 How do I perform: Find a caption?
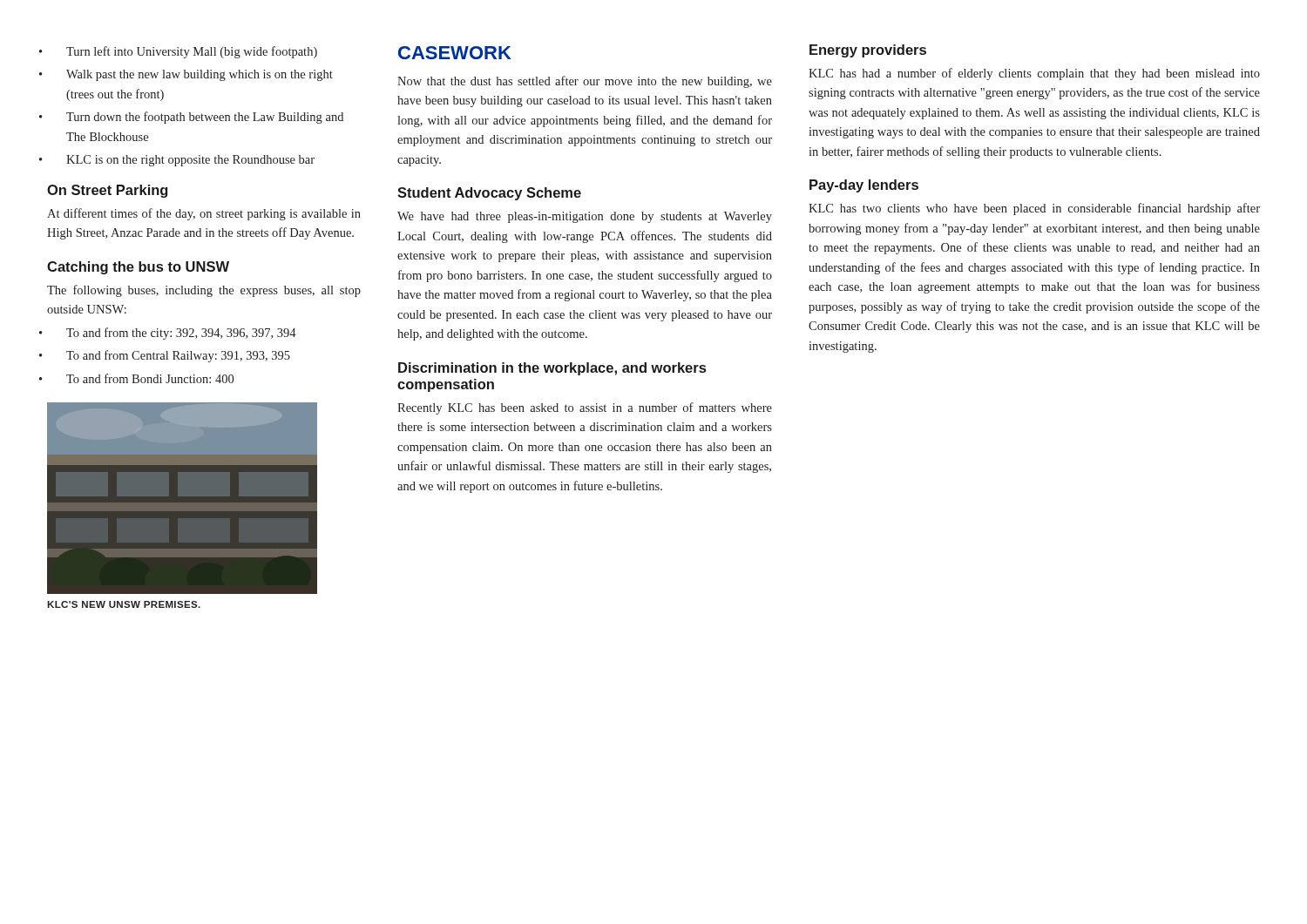(x=204, y=604)
